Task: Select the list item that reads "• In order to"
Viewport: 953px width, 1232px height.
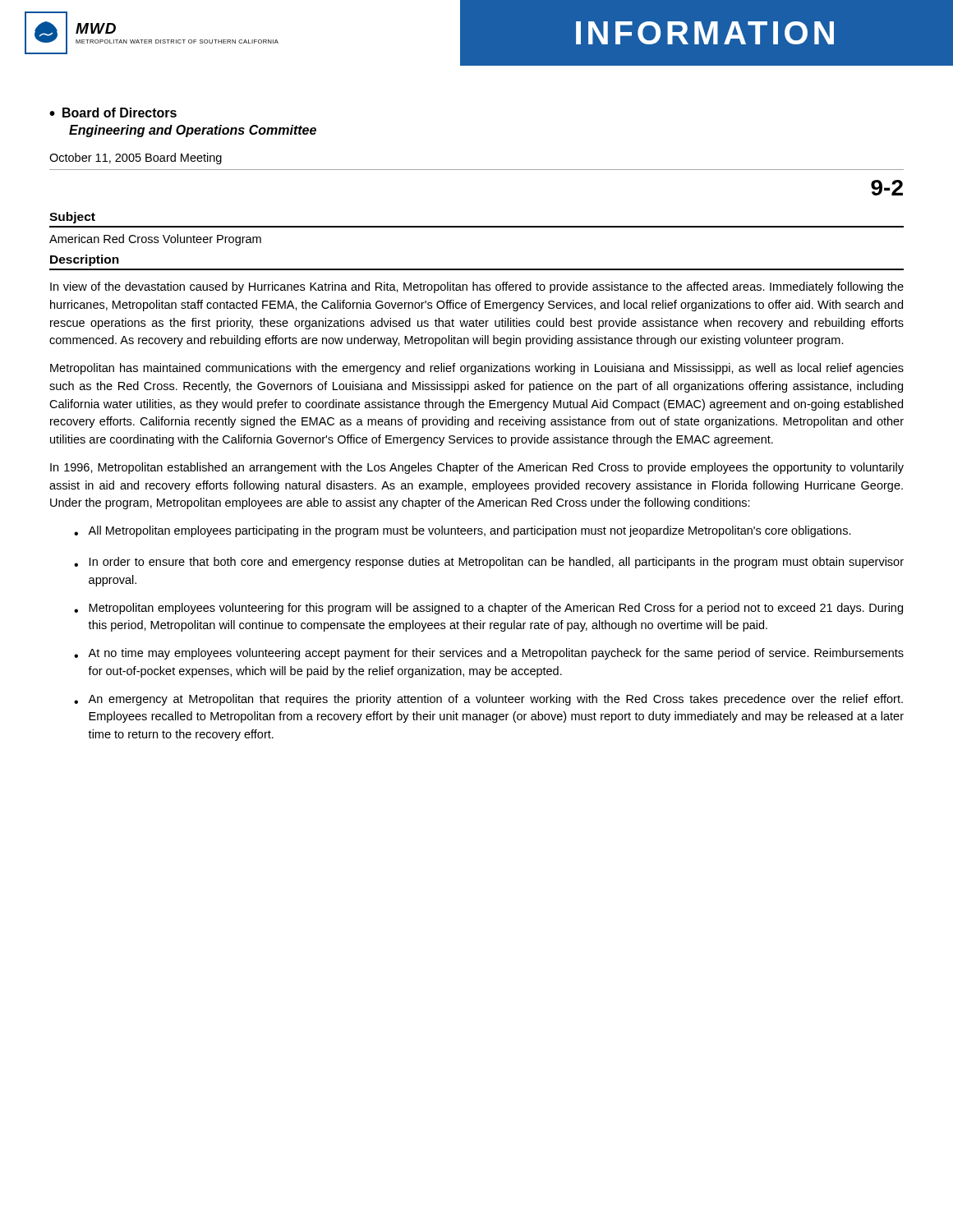Action: click(x=489, y=571)
